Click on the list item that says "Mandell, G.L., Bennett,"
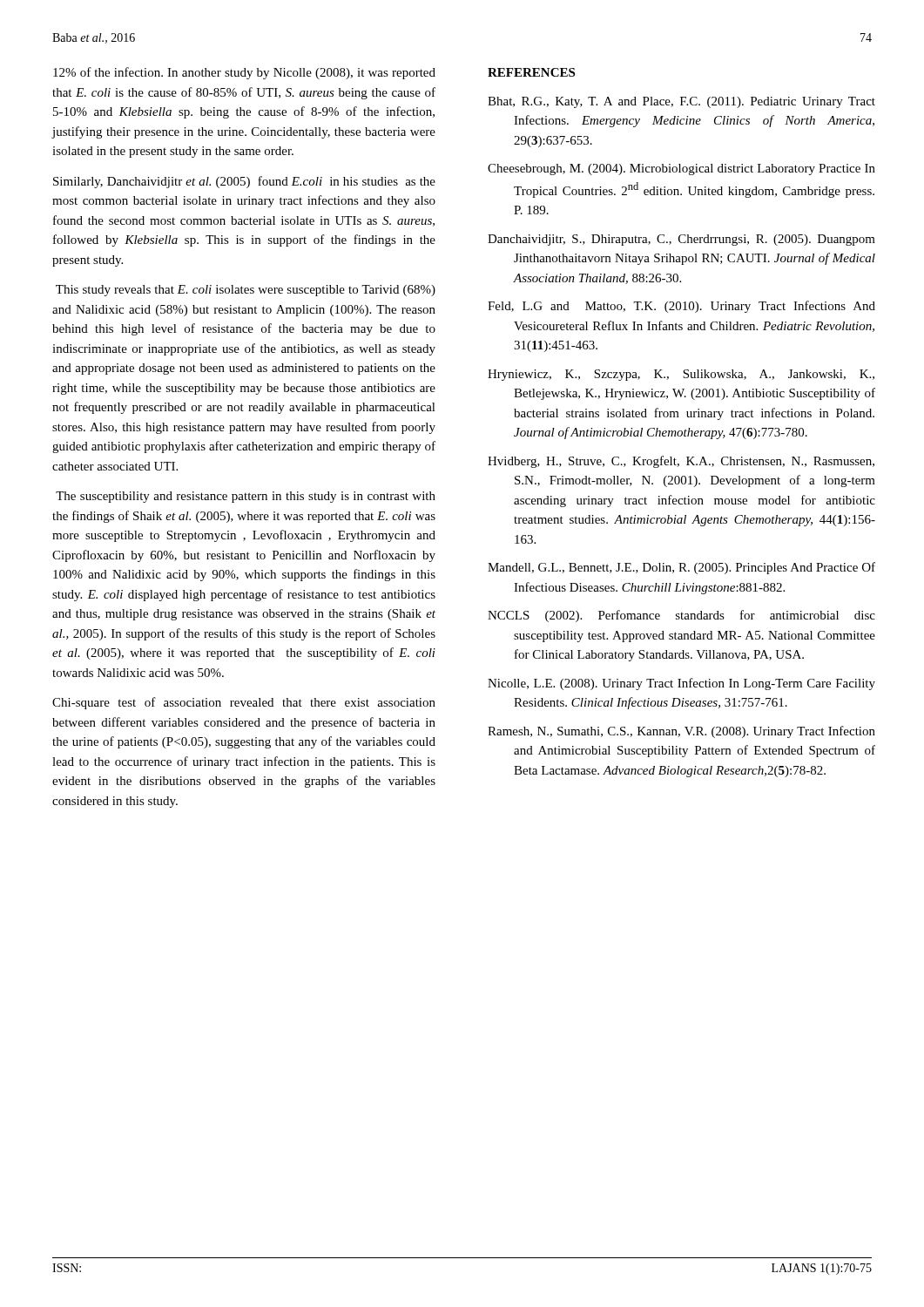Viewport: 924px width, 1307px height. (x=681, y=577)
